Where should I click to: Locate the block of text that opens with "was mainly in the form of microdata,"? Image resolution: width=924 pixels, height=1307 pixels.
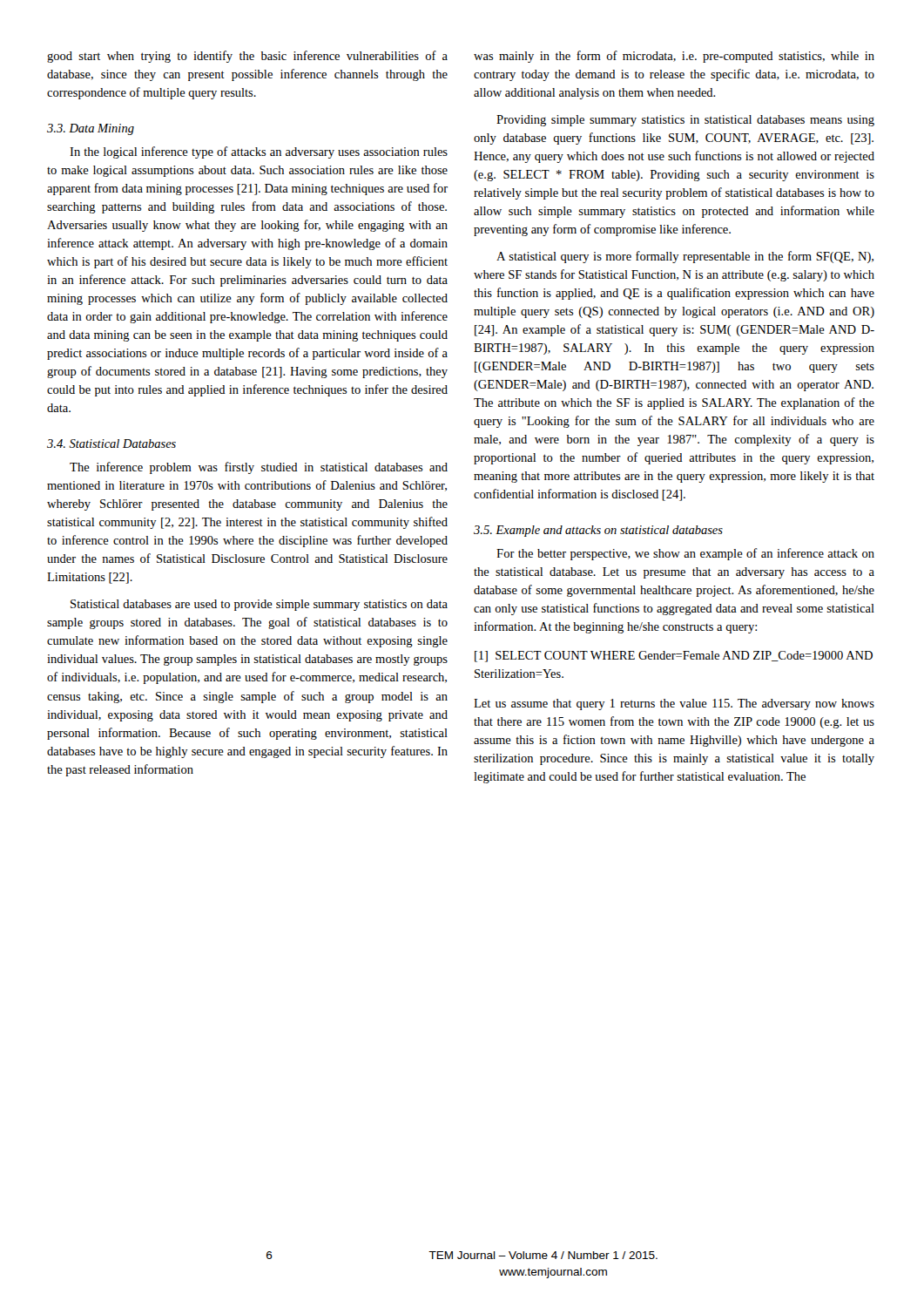[x=674, y=276]
